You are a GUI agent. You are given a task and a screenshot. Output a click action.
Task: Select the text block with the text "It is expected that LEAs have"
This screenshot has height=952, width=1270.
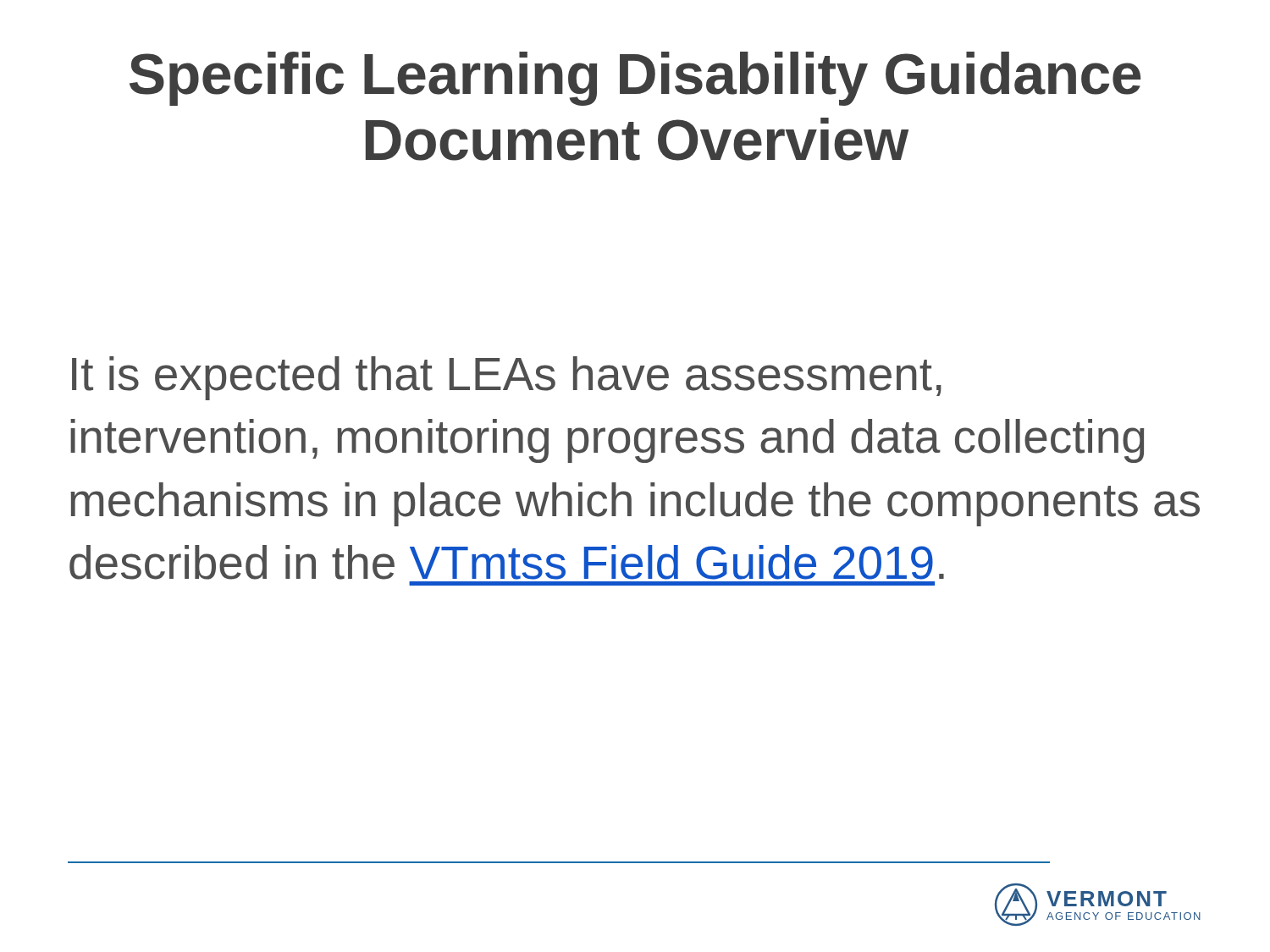635,468
